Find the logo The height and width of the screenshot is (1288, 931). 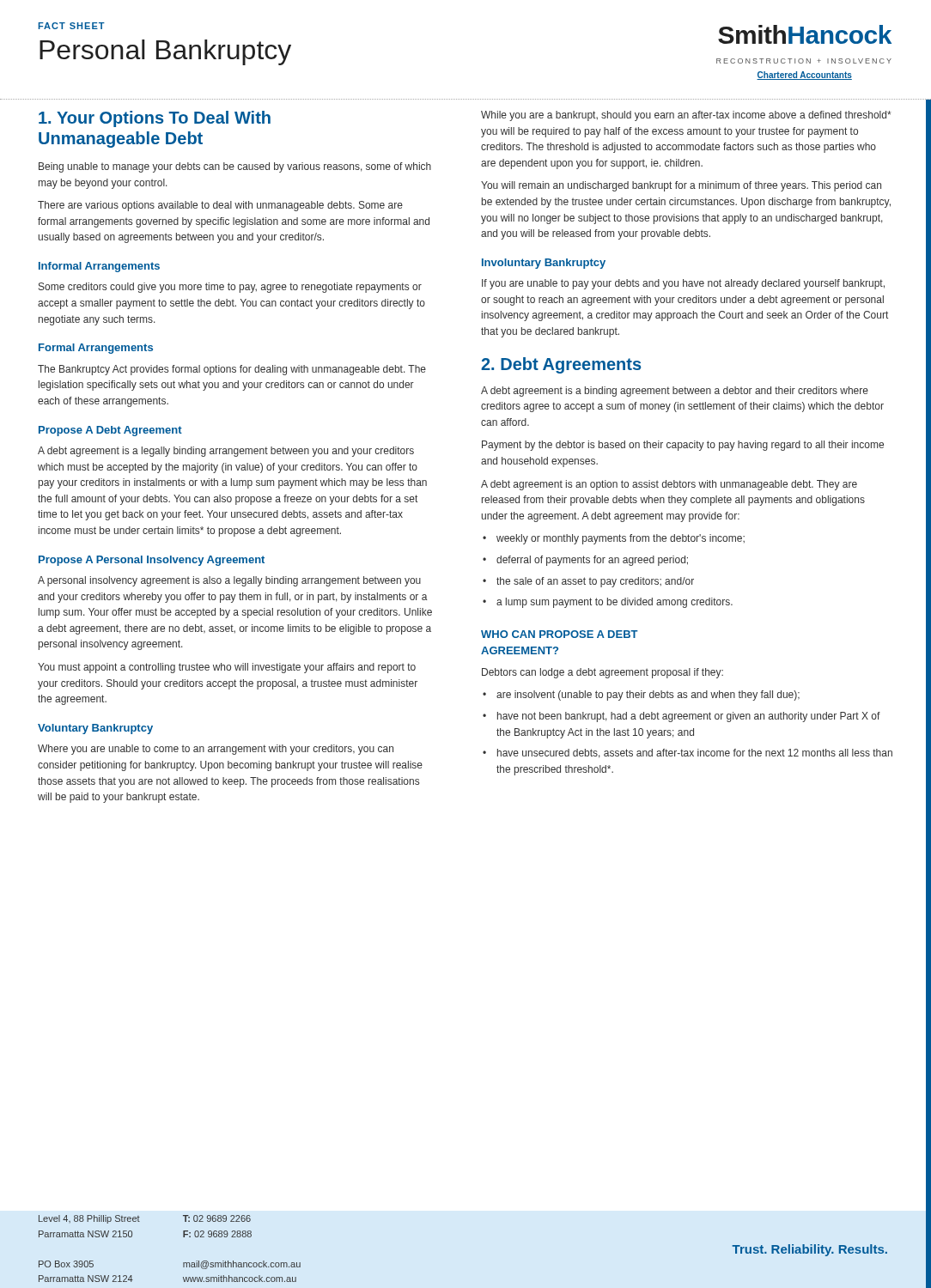click(804, 48)
